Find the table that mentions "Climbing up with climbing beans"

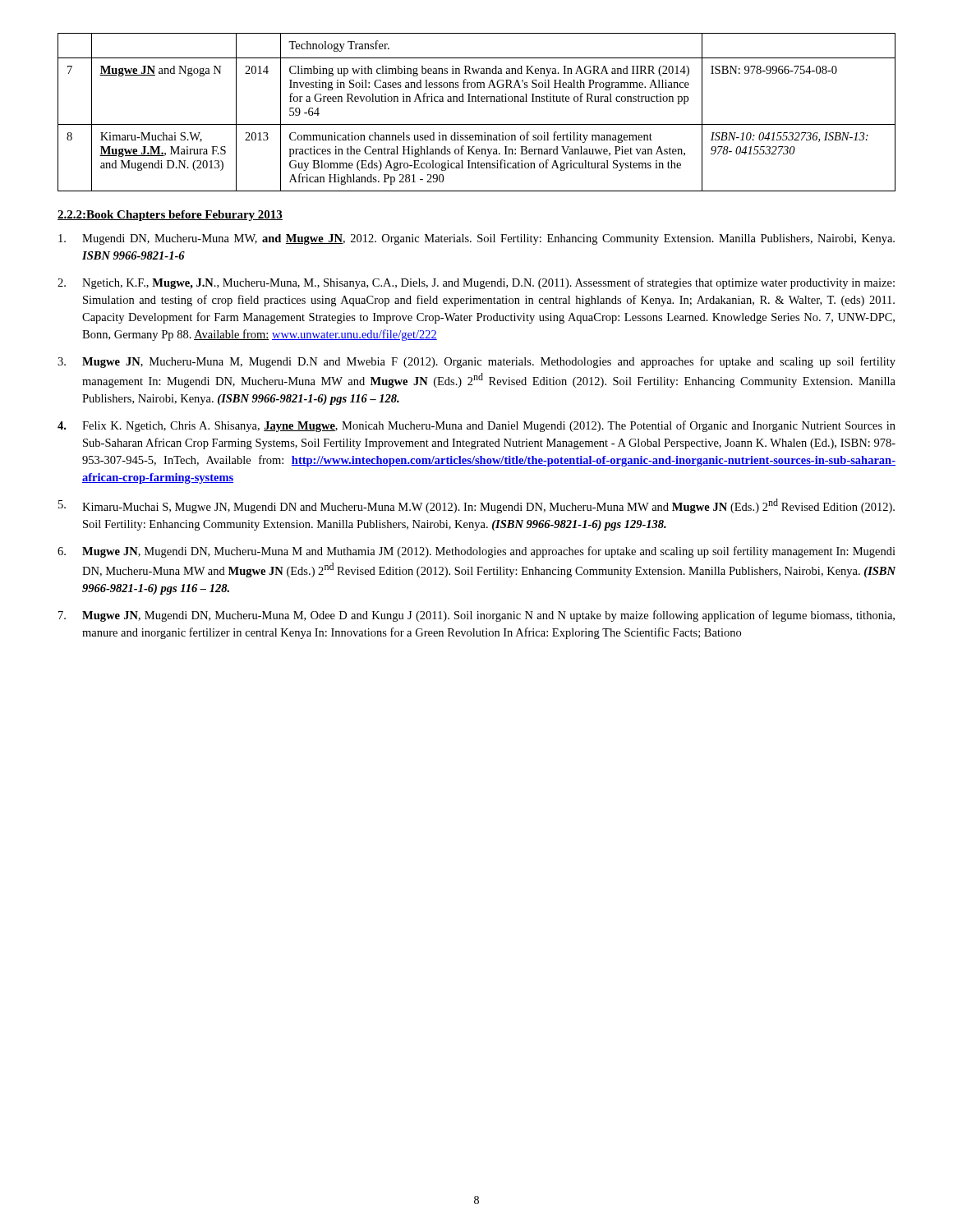476,112
